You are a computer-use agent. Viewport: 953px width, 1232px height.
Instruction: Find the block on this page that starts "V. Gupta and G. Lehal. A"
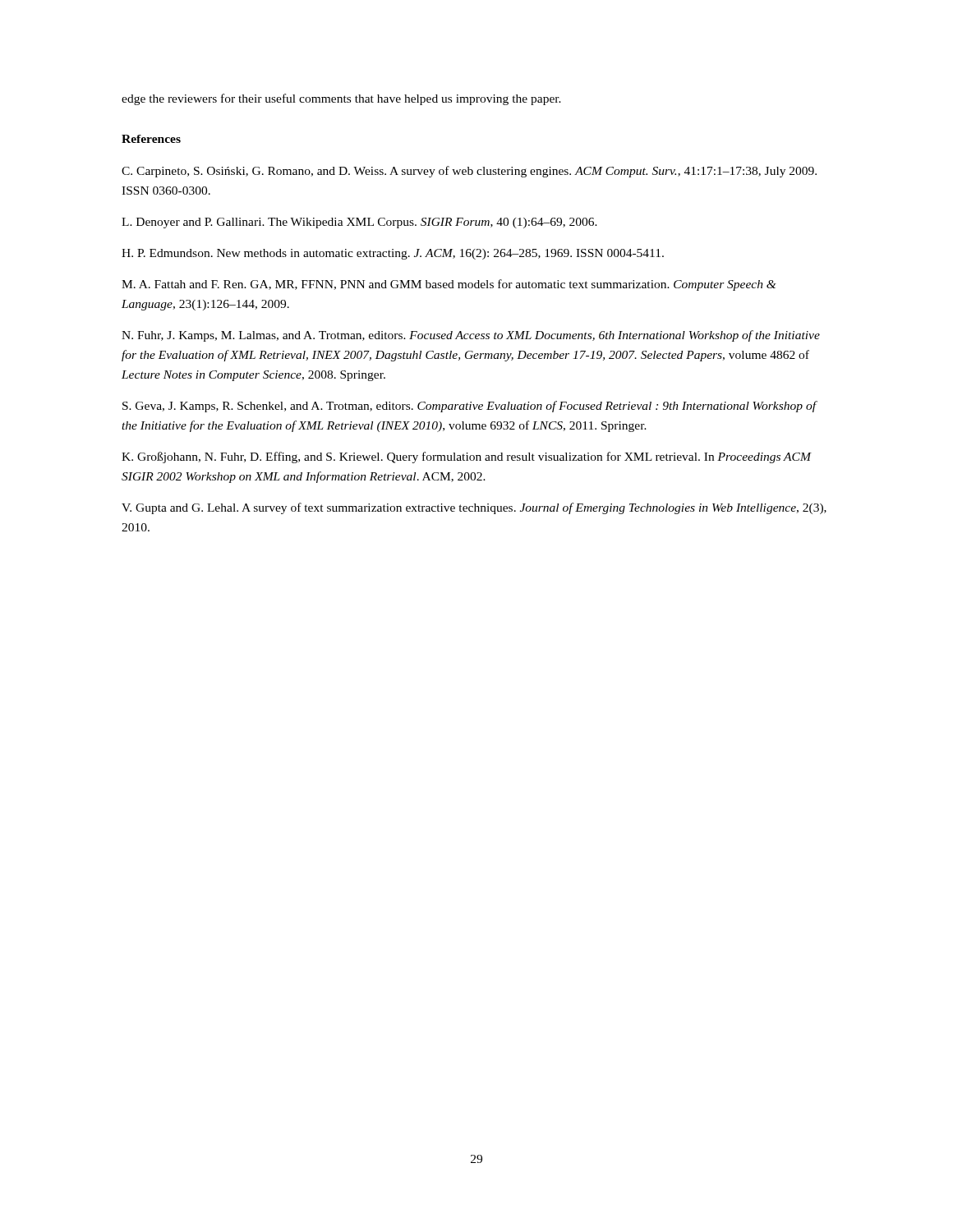476,518
